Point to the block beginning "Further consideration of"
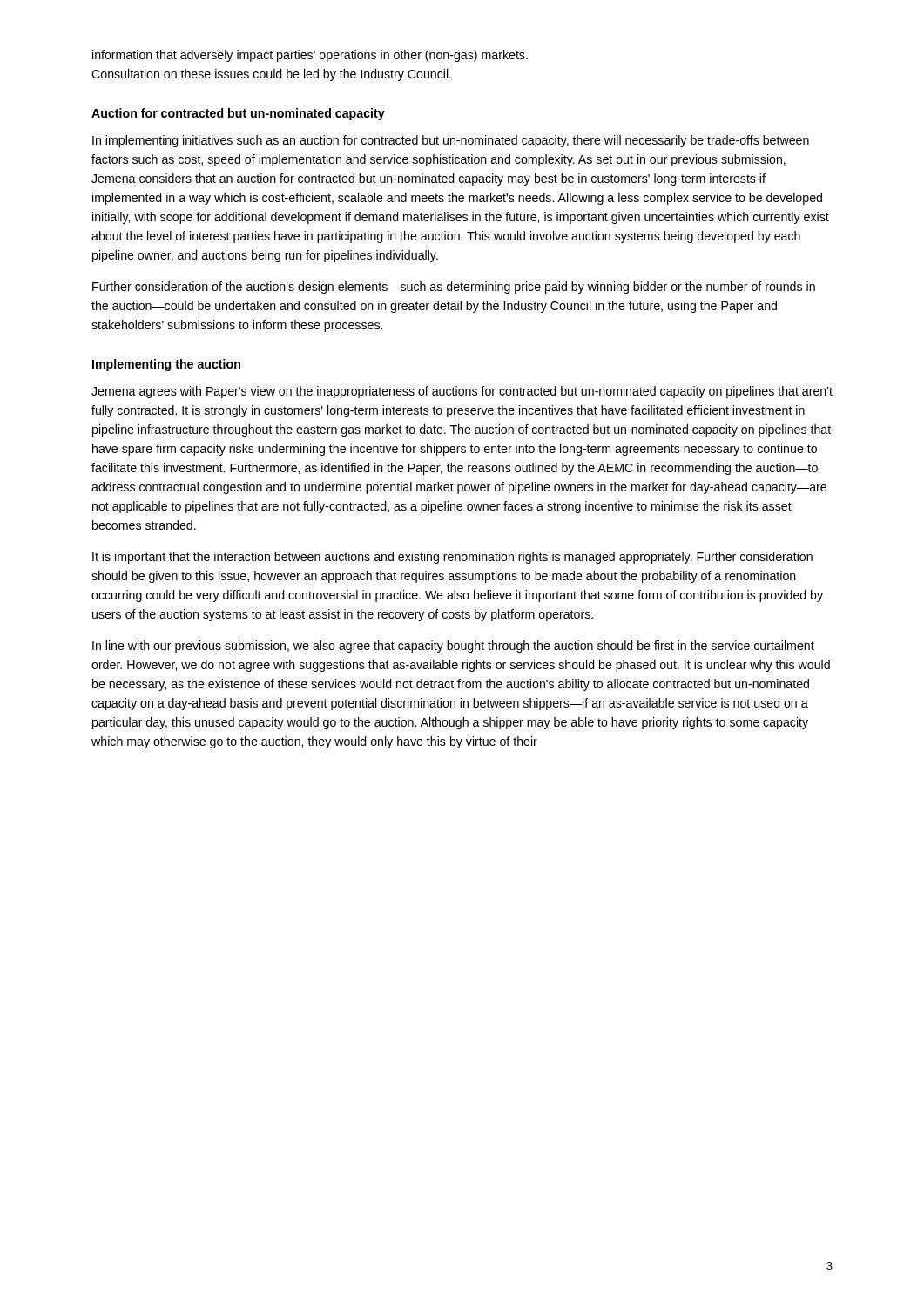The height and width of the screenshot is (1307, 924). point(454,306)
